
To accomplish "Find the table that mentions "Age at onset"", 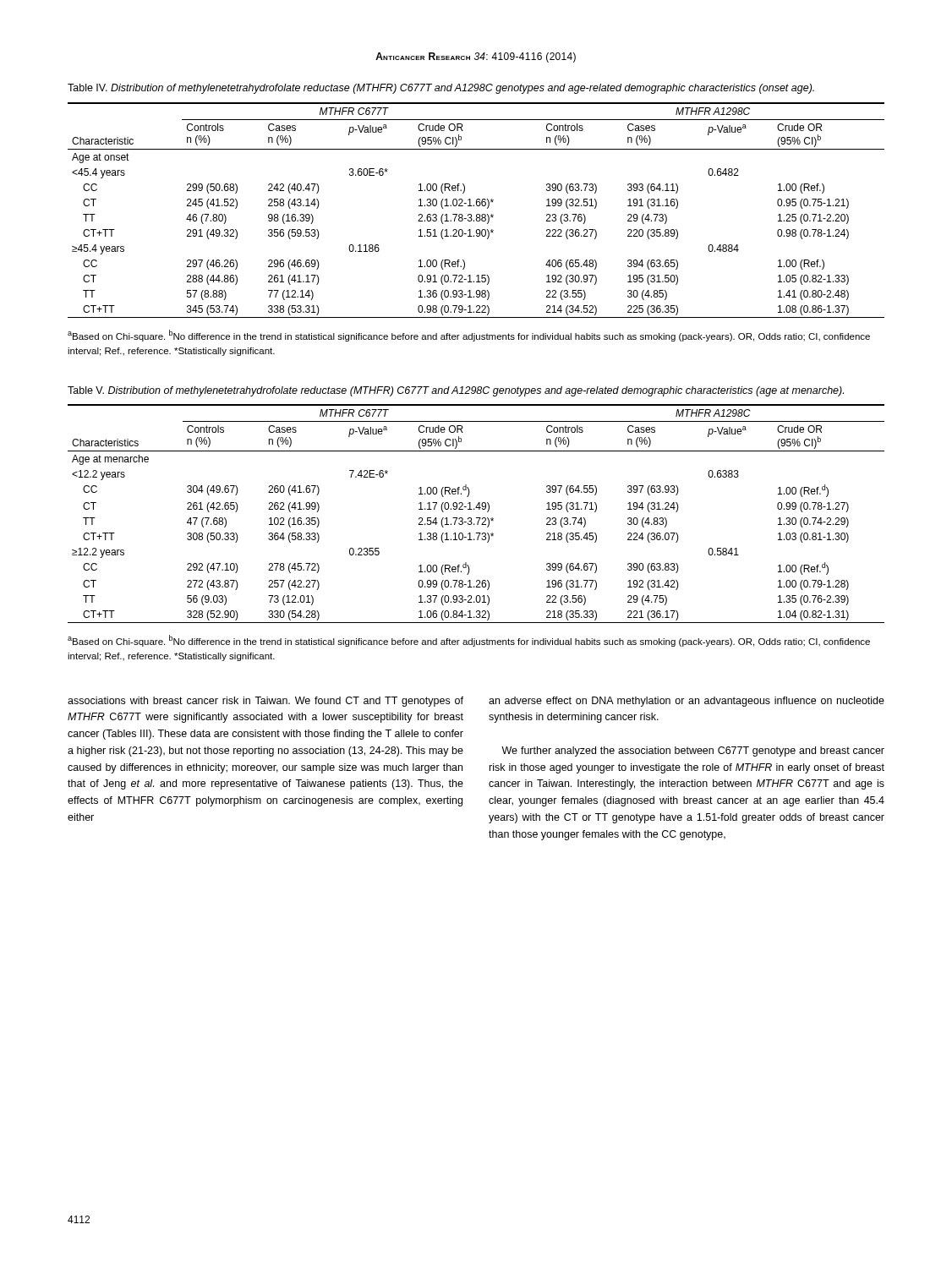I will pyautogui.click(x=476, y=211).
